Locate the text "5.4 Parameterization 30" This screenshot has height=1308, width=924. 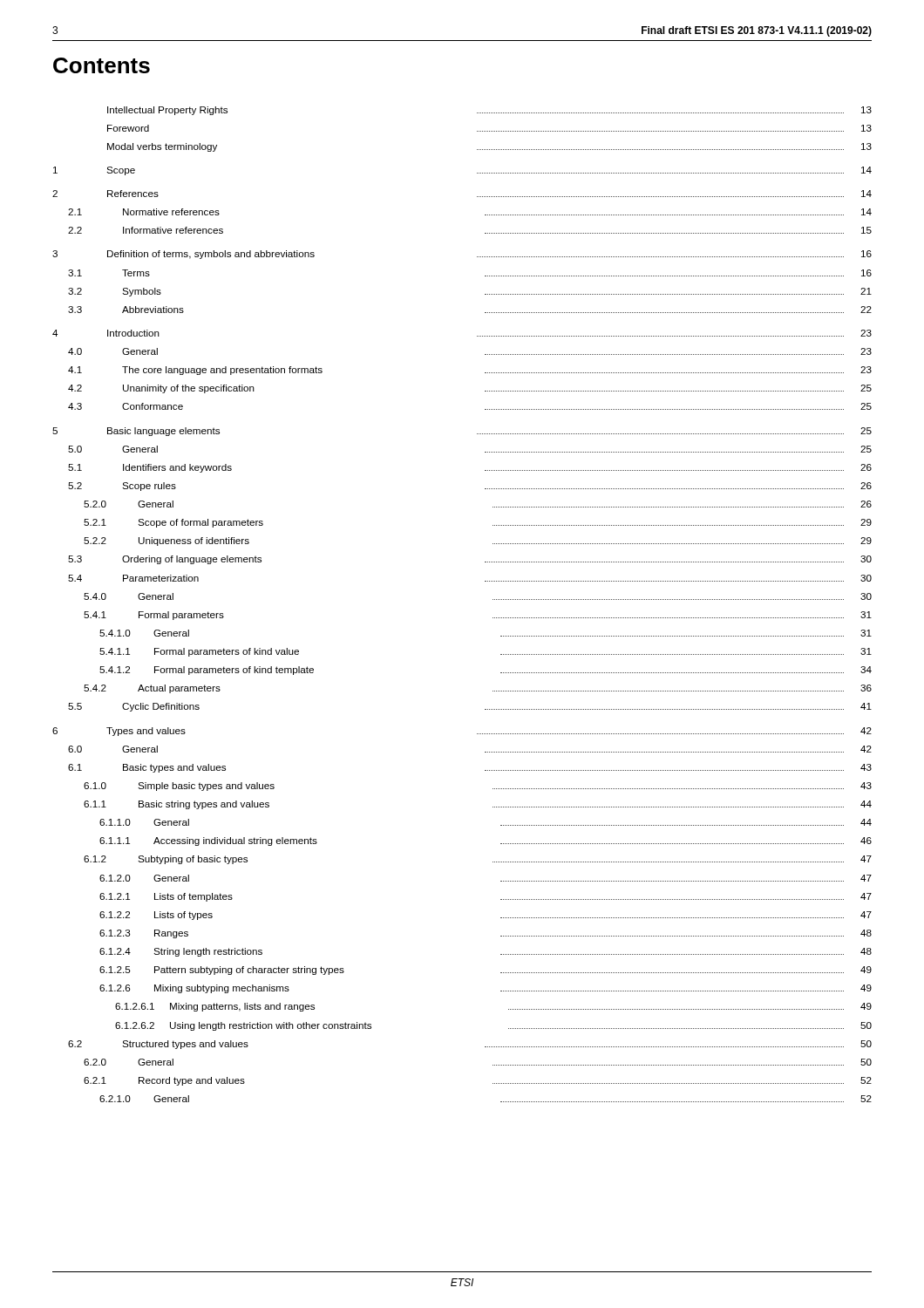[x=70, y=578]
